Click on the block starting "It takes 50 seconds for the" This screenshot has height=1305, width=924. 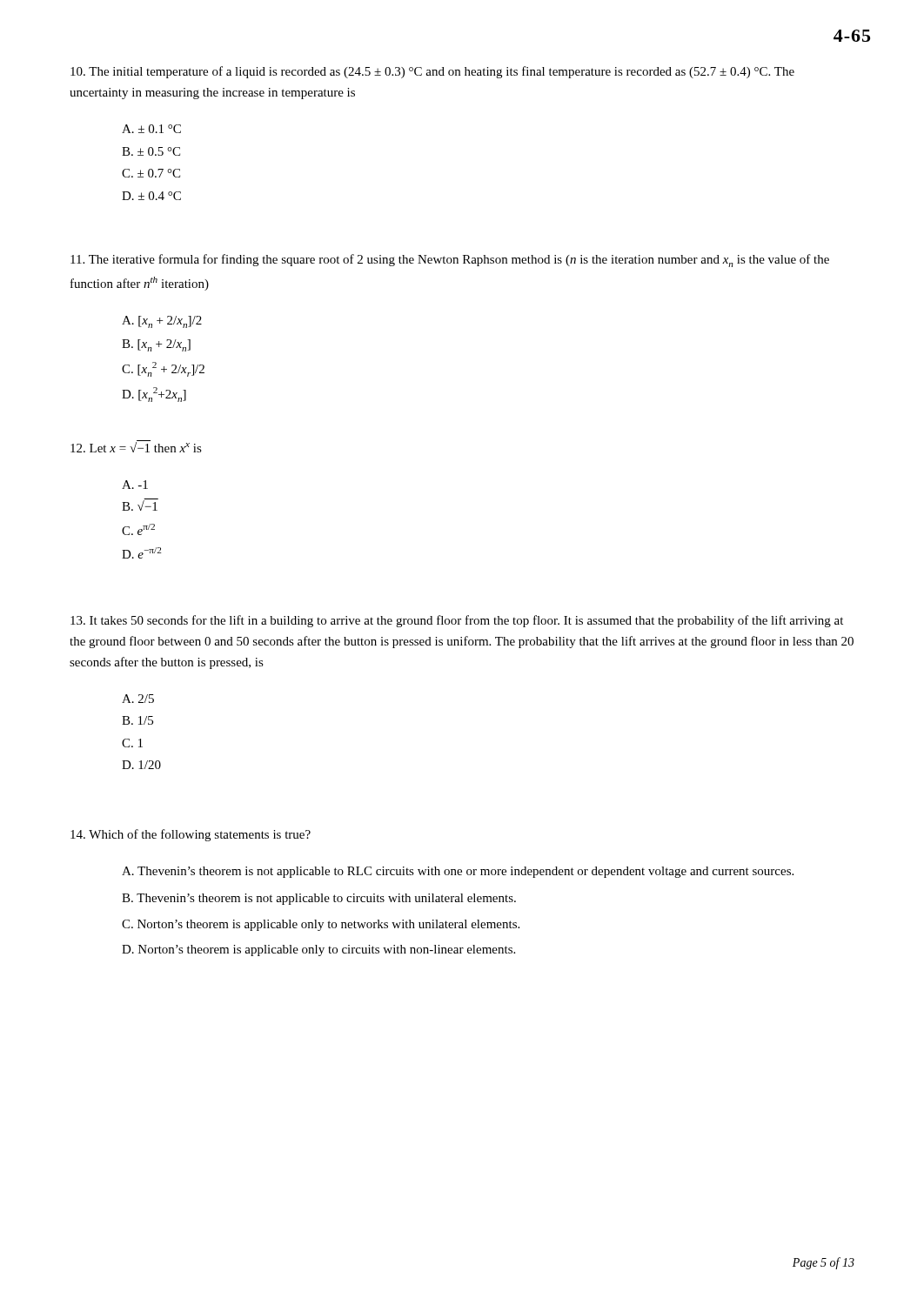[462, 641]
